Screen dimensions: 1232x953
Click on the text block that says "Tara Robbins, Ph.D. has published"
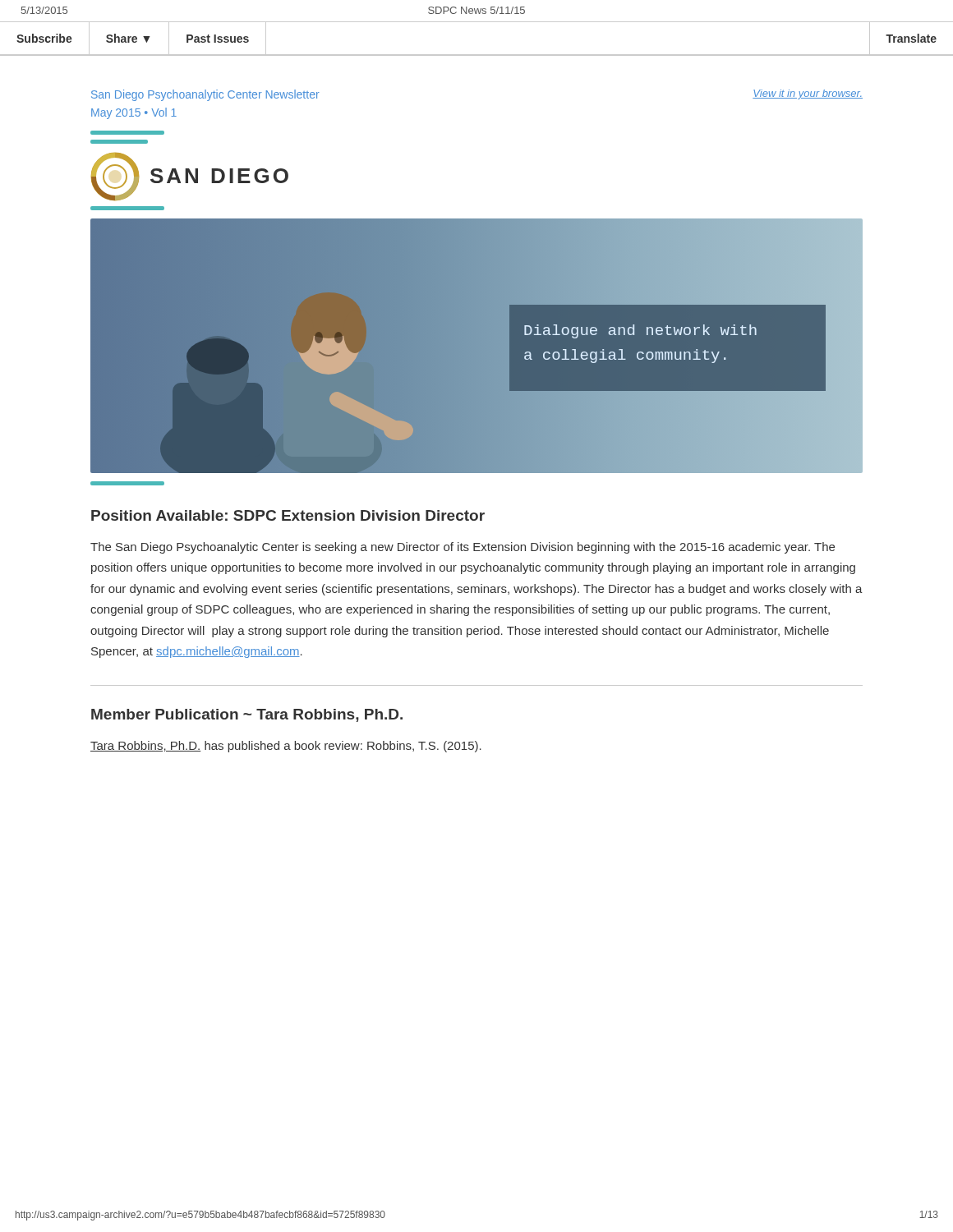286,745
